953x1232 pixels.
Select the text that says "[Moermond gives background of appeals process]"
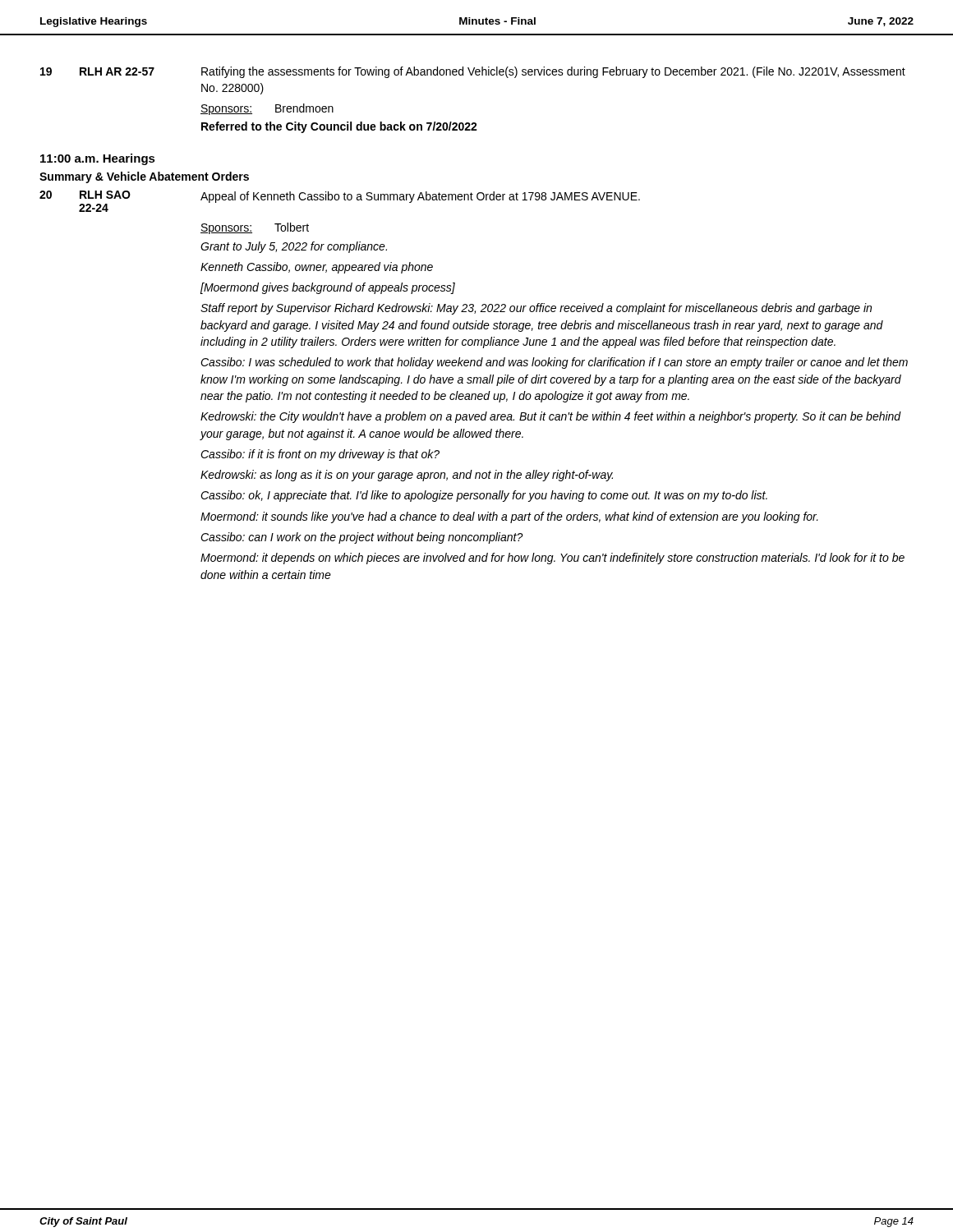pos(328,288)
